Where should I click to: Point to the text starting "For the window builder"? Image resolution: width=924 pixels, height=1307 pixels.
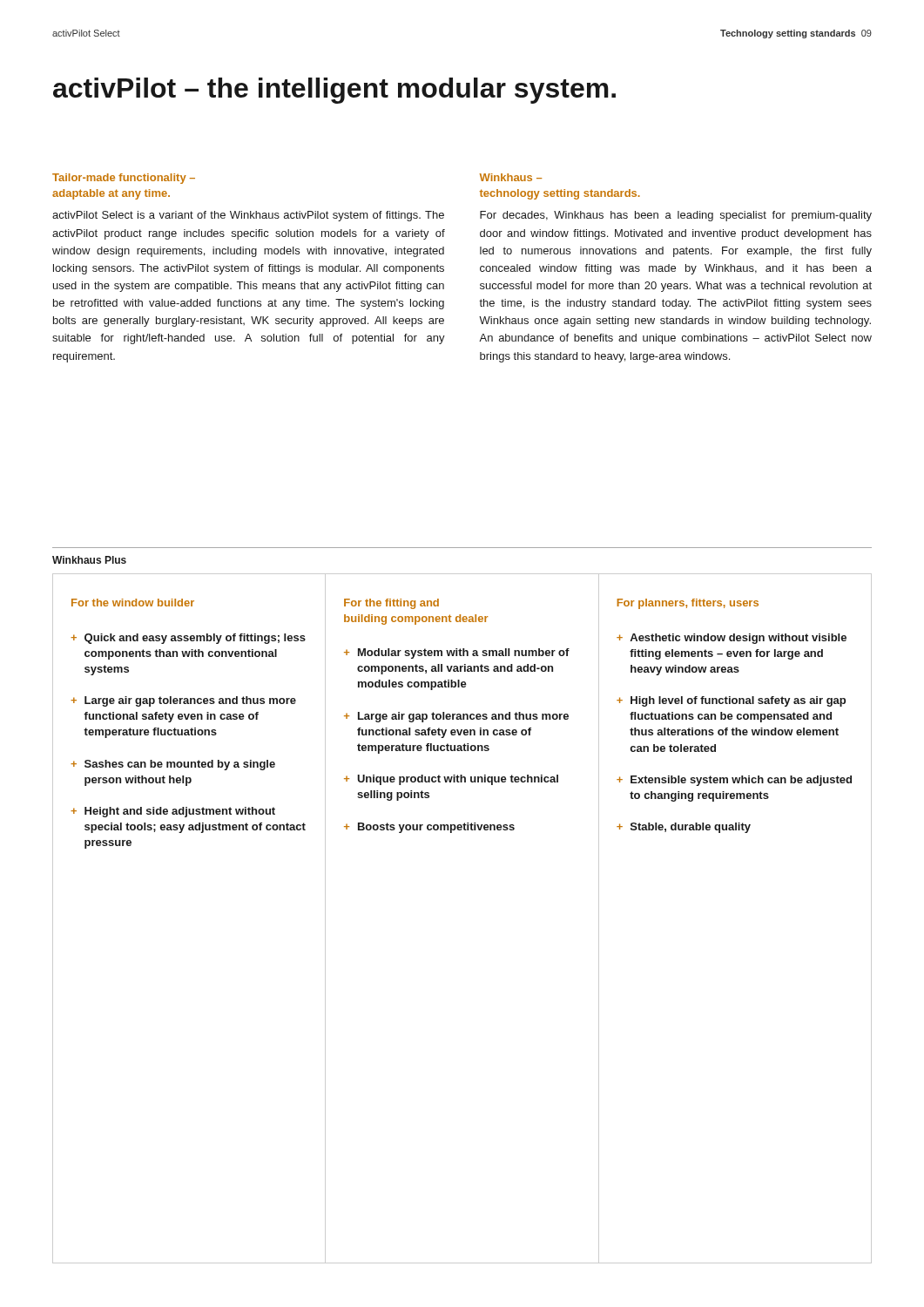pyautogui.click(x=132, y=603)
